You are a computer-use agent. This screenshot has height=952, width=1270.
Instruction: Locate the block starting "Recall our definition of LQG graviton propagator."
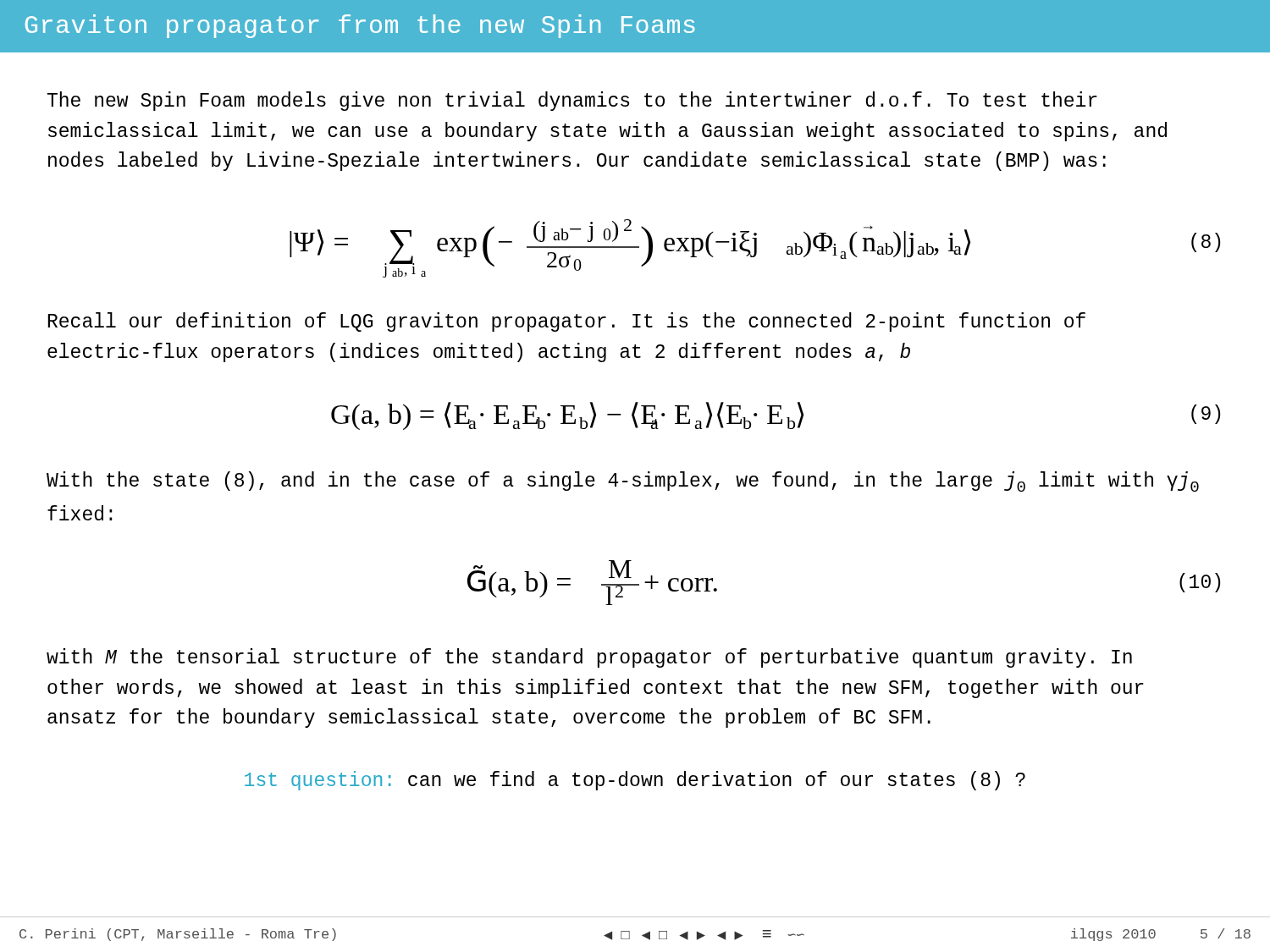coord(635,338)
